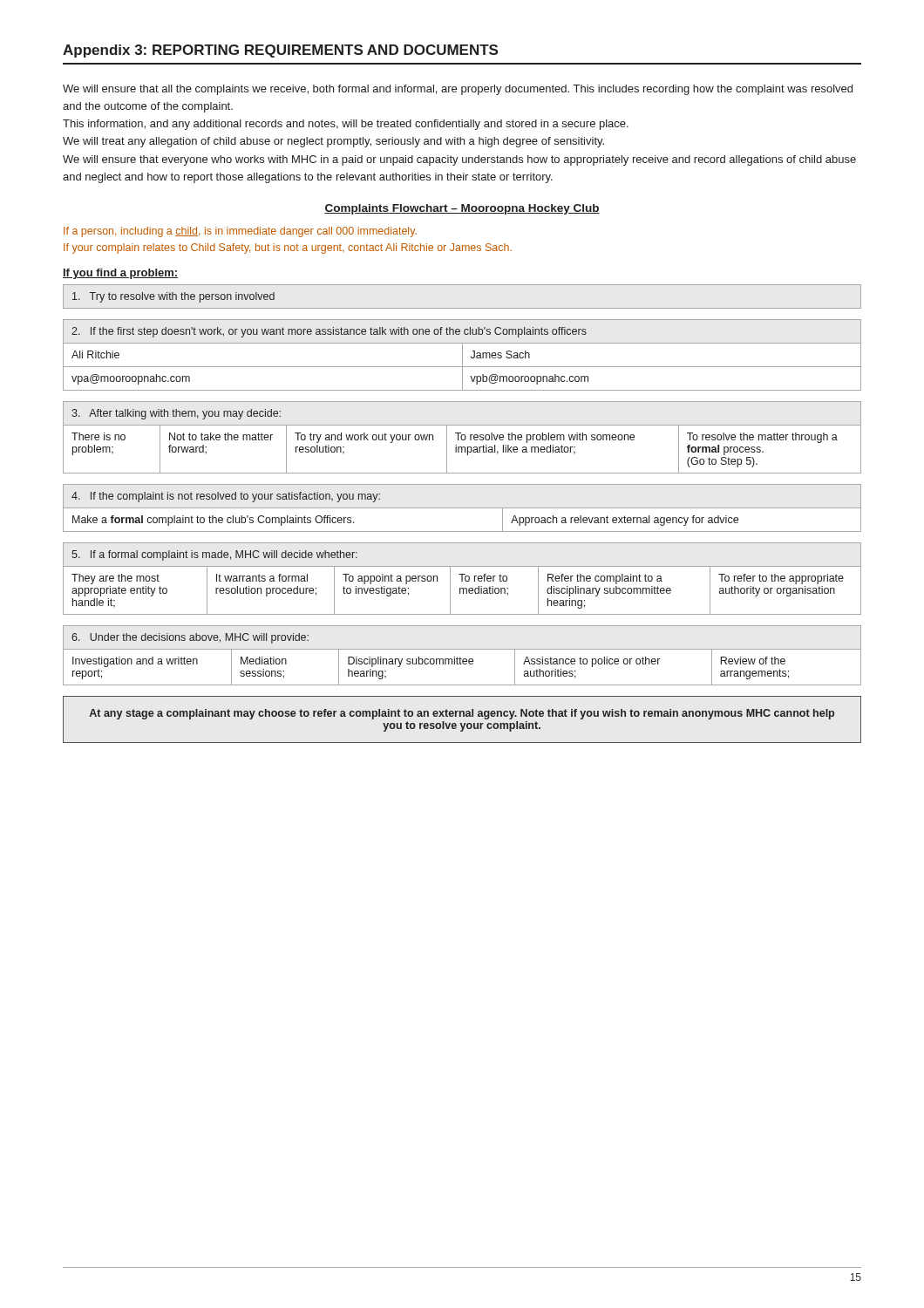The width and height of the screenshot is (924, 1308).
Task: Find the text block with the text "At any stage a complainant may choose"
Action: coord(462,720)
